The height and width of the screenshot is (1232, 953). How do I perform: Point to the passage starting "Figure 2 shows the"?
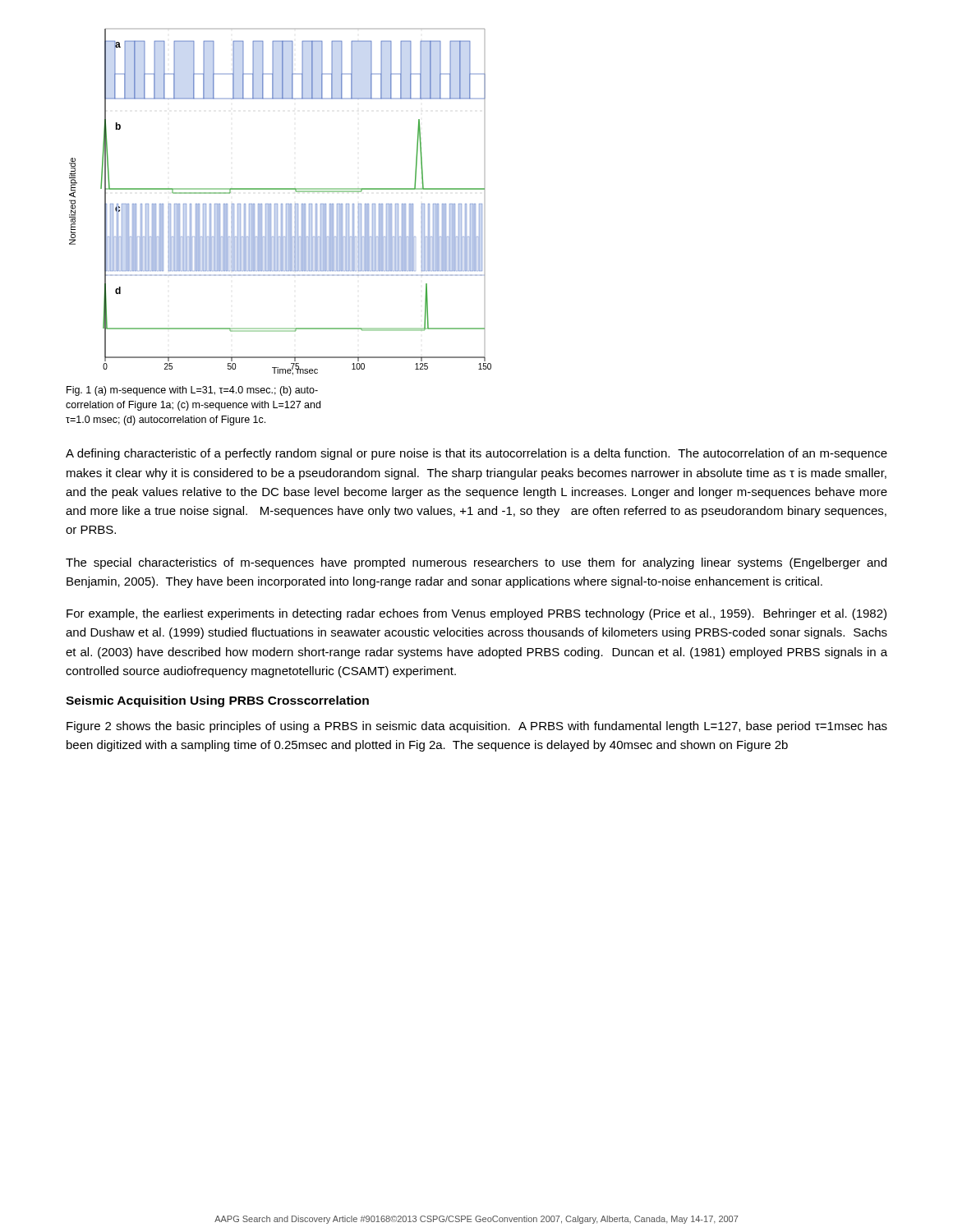pyautogui.click(x=476, y=735)
